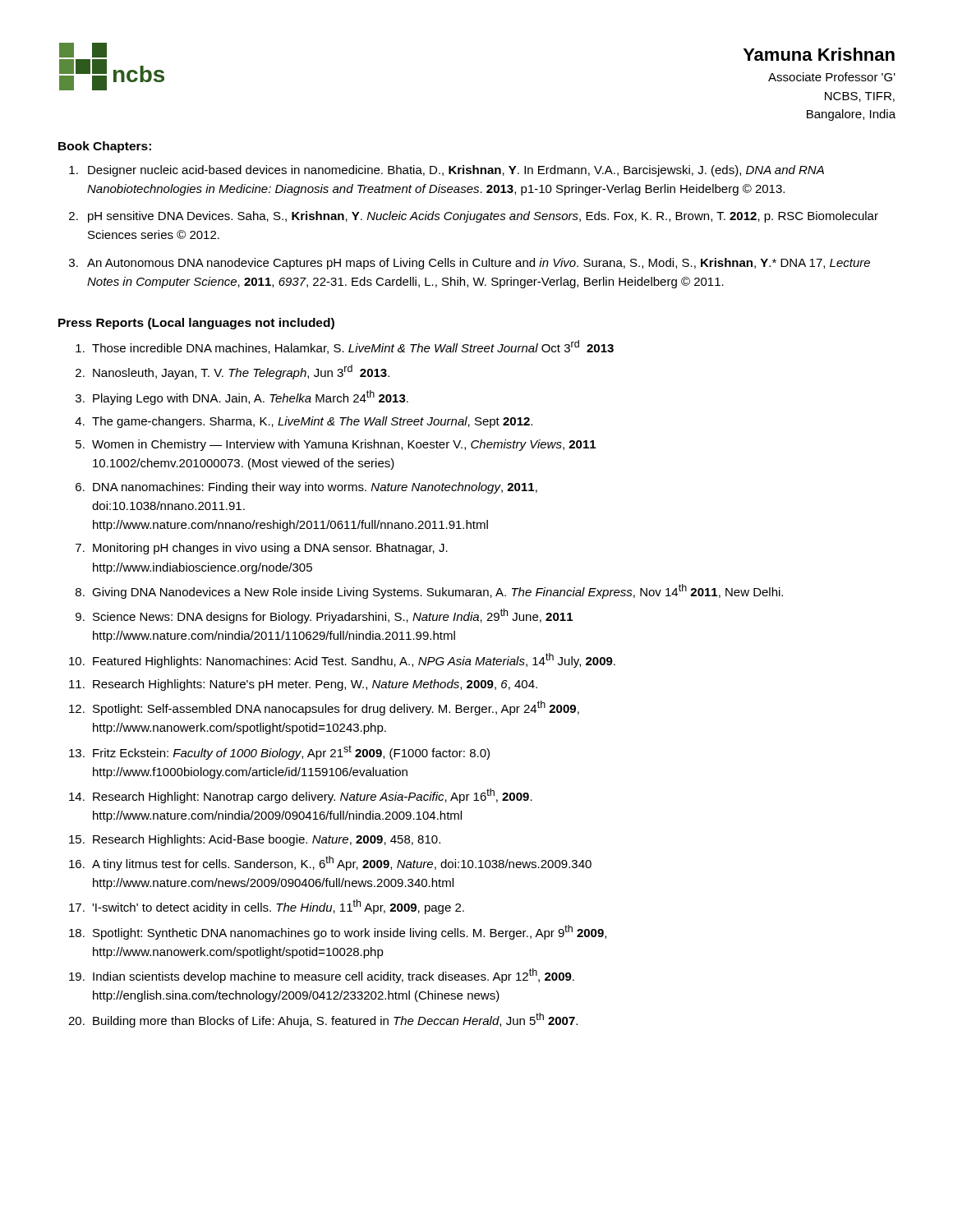Navigate to the text starting "The game-changers. Sharma, K., LiveMint & The Wall"
This screenshot has width=953, height=1232.
(313, 421)
